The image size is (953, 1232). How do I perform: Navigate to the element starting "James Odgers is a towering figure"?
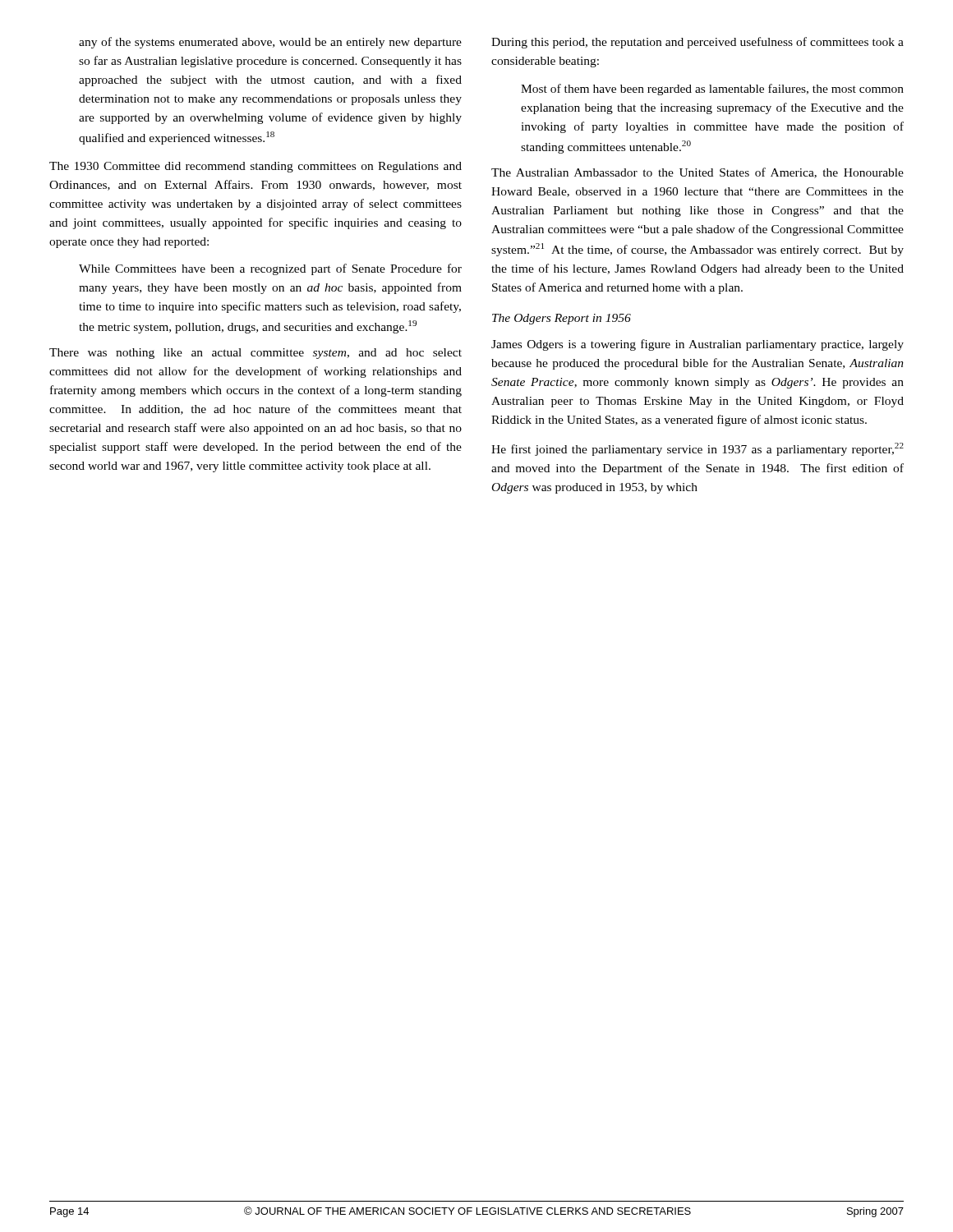tap(698, 383)
